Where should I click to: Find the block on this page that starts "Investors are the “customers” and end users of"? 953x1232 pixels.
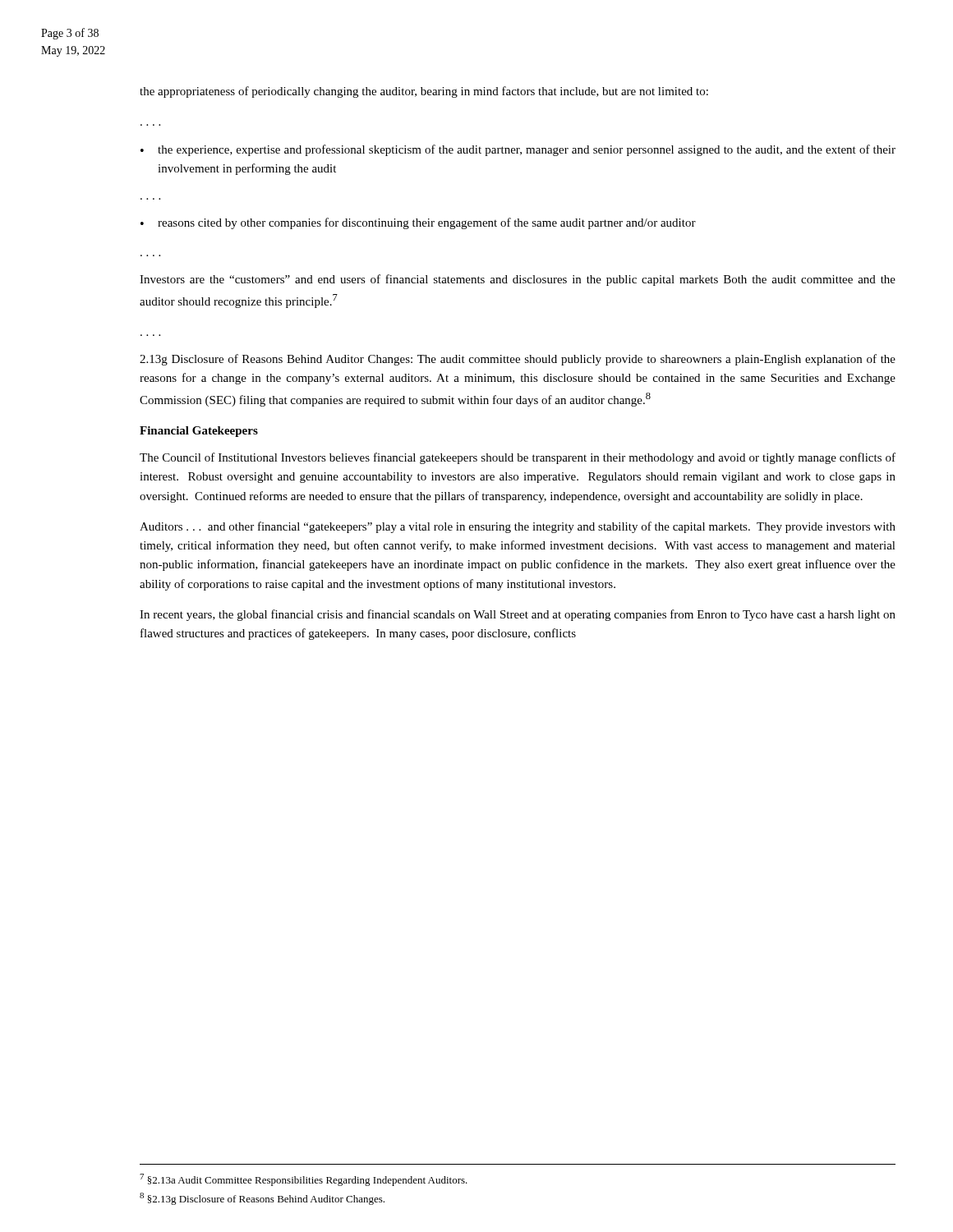pyautogui.click(x=518, y=290)
